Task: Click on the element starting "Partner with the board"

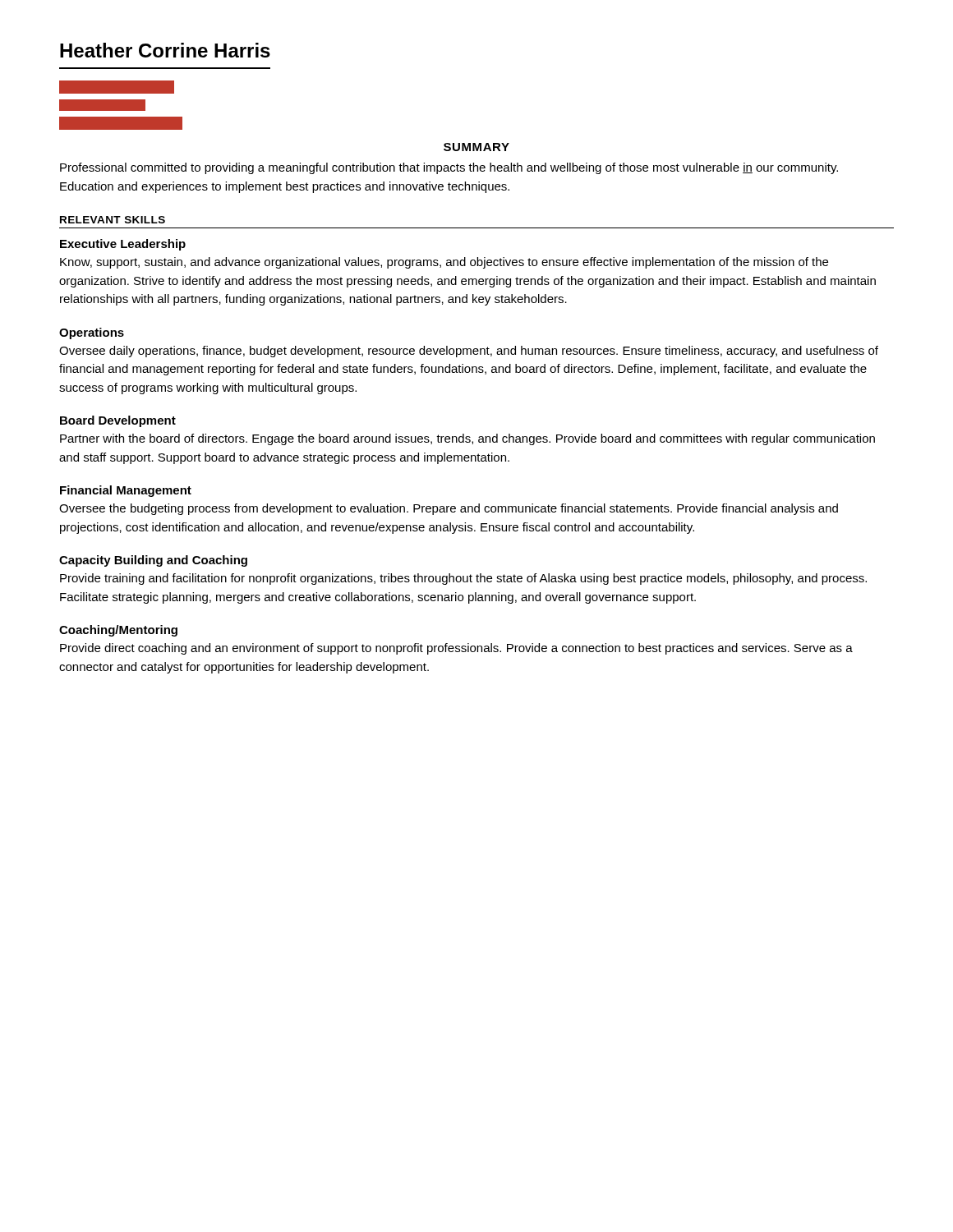Action: (x=467, y=447)
